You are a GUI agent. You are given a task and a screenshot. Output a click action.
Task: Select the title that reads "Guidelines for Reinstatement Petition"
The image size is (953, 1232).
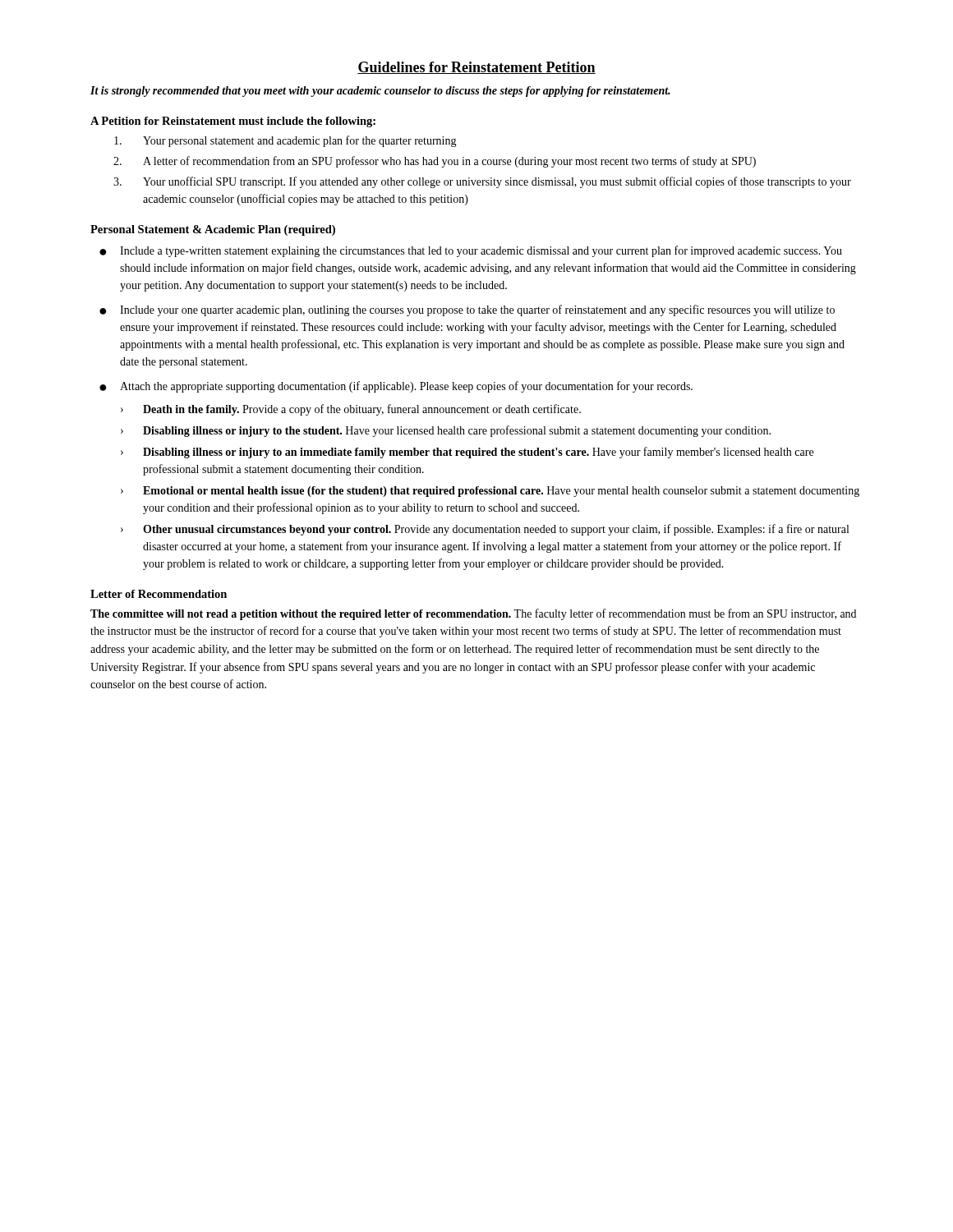point(476,67)
